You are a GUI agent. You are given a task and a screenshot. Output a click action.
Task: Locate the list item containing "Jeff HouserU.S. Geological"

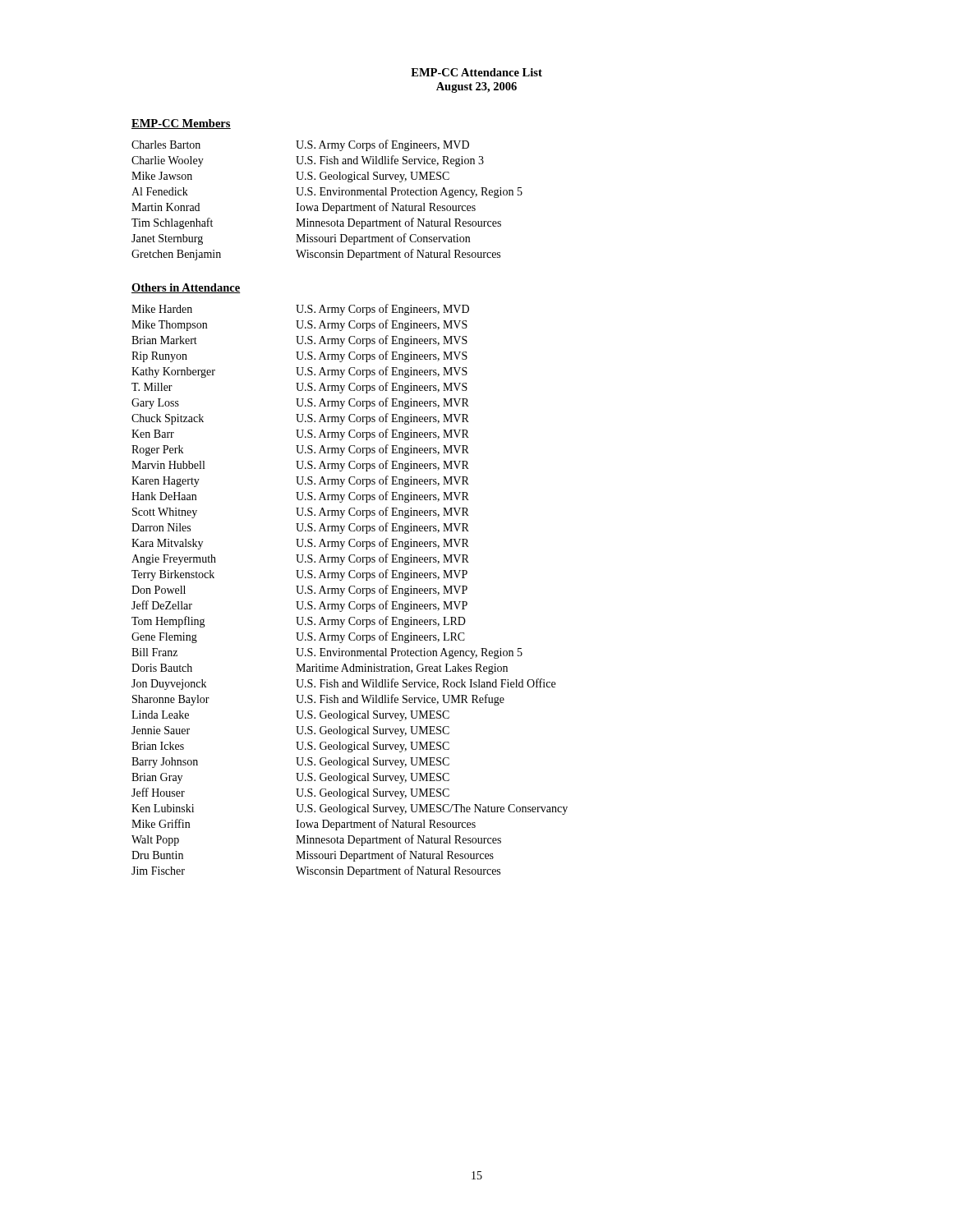coord(476,793)
